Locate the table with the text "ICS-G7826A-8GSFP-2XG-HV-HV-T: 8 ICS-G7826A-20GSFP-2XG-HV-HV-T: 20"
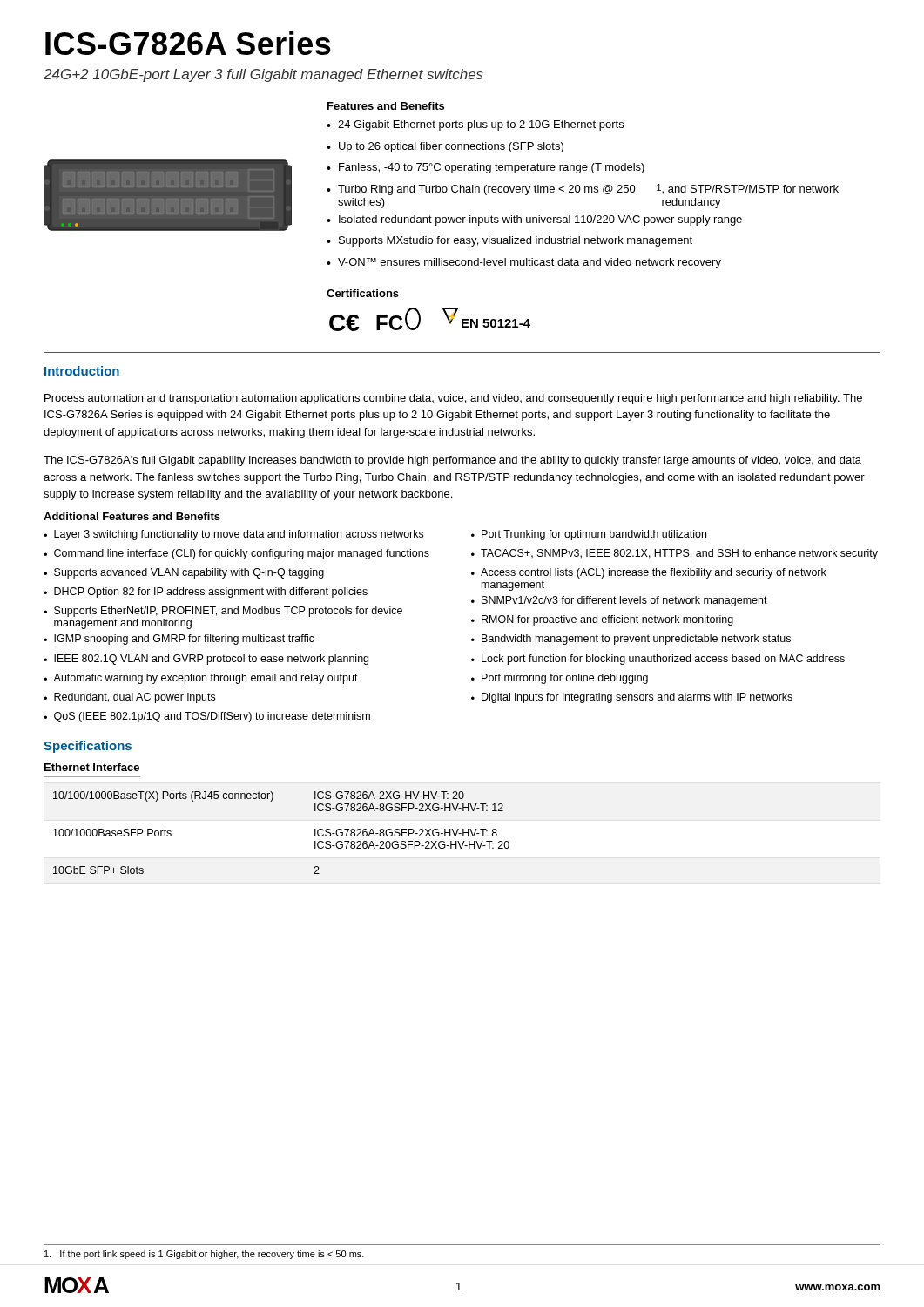The height and width of the screenshot is (1307, 924). point(462,833)
